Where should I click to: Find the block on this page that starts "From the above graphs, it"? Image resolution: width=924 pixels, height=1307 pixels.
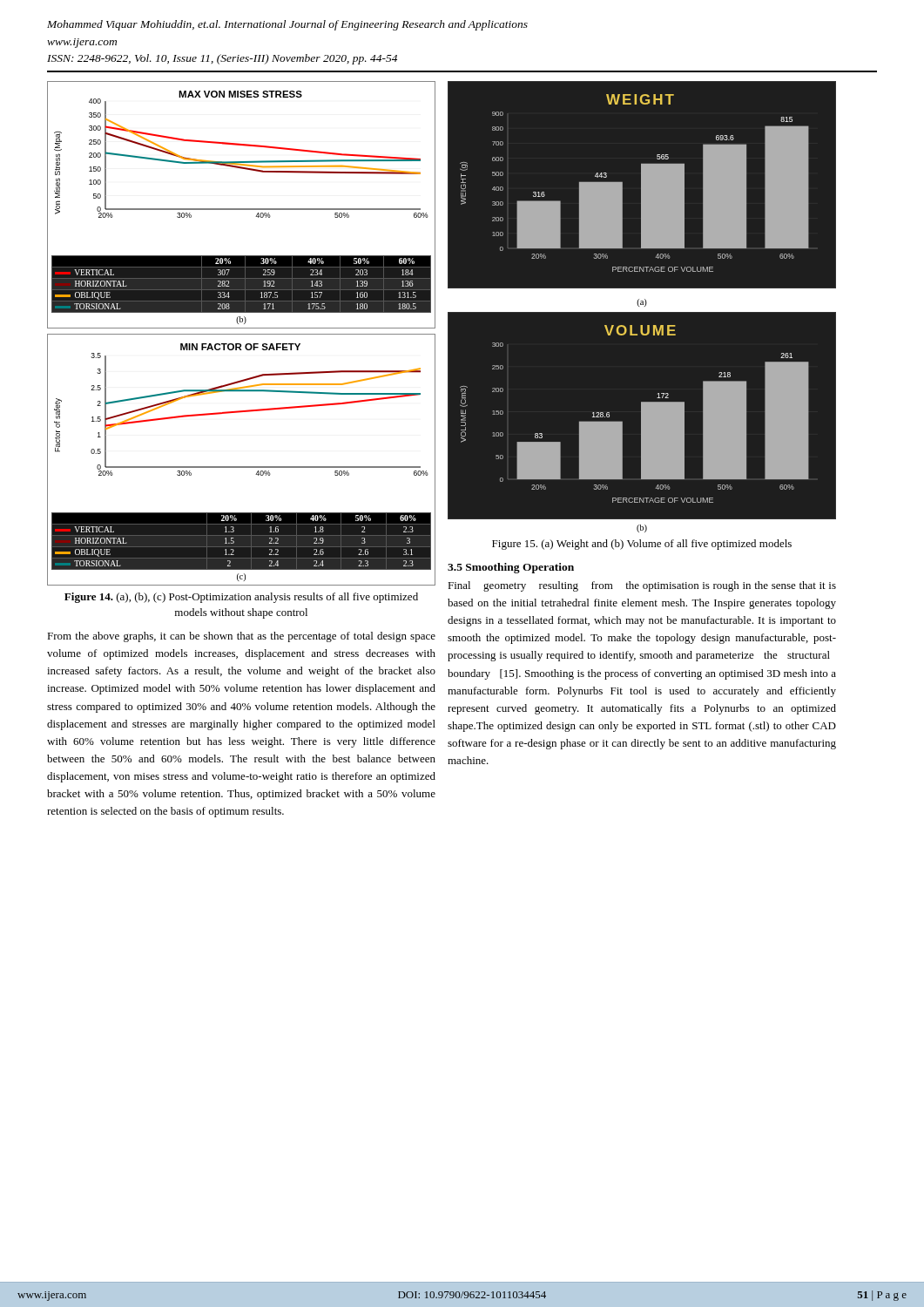coord(241,723)
